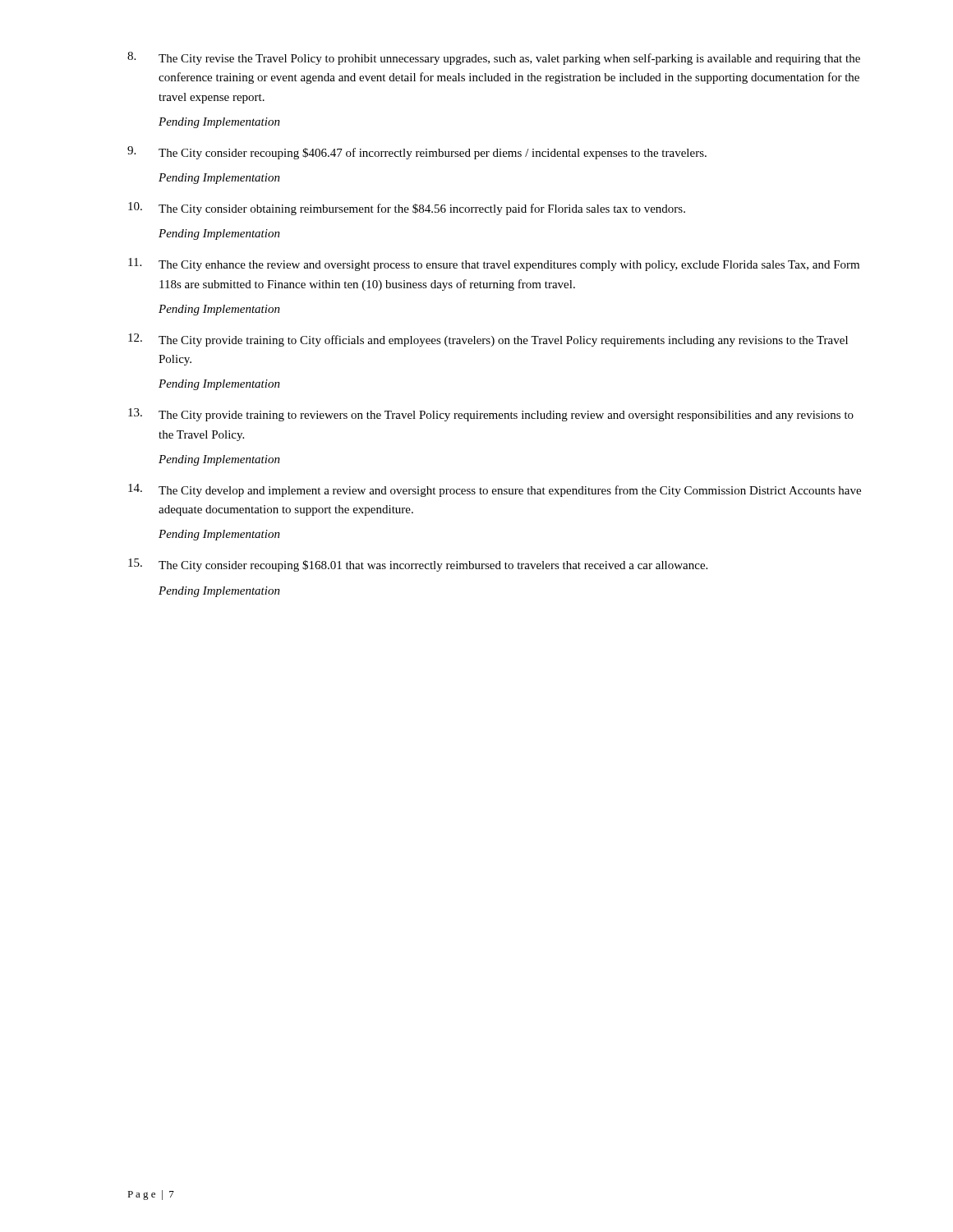Viewport: 953px width, 1232px height.
Task: Locate the text starting "12. The City provide training"
Action: pos(497,350)
